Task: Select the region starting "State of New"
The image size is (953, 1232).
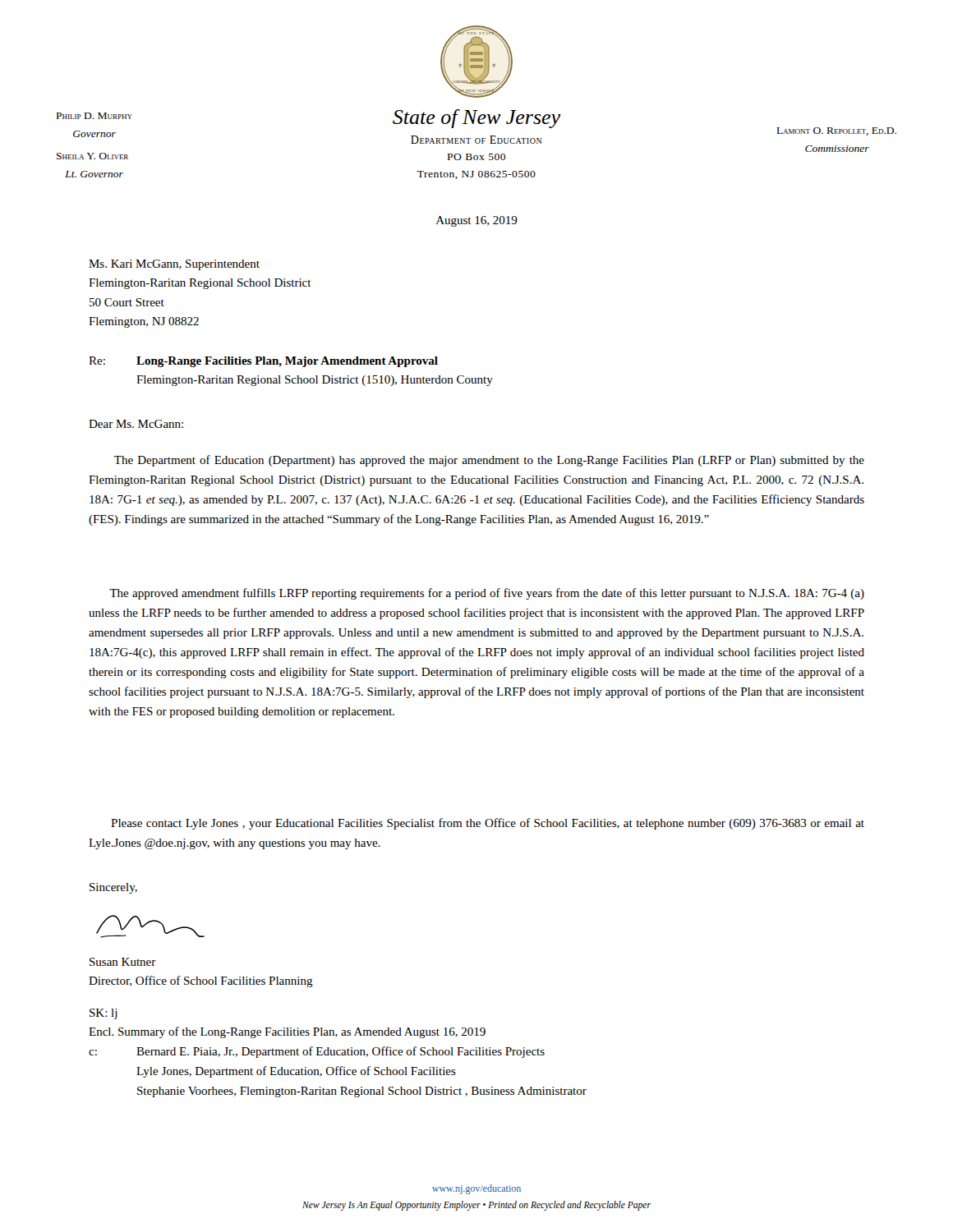Action: tap(476, 117)
